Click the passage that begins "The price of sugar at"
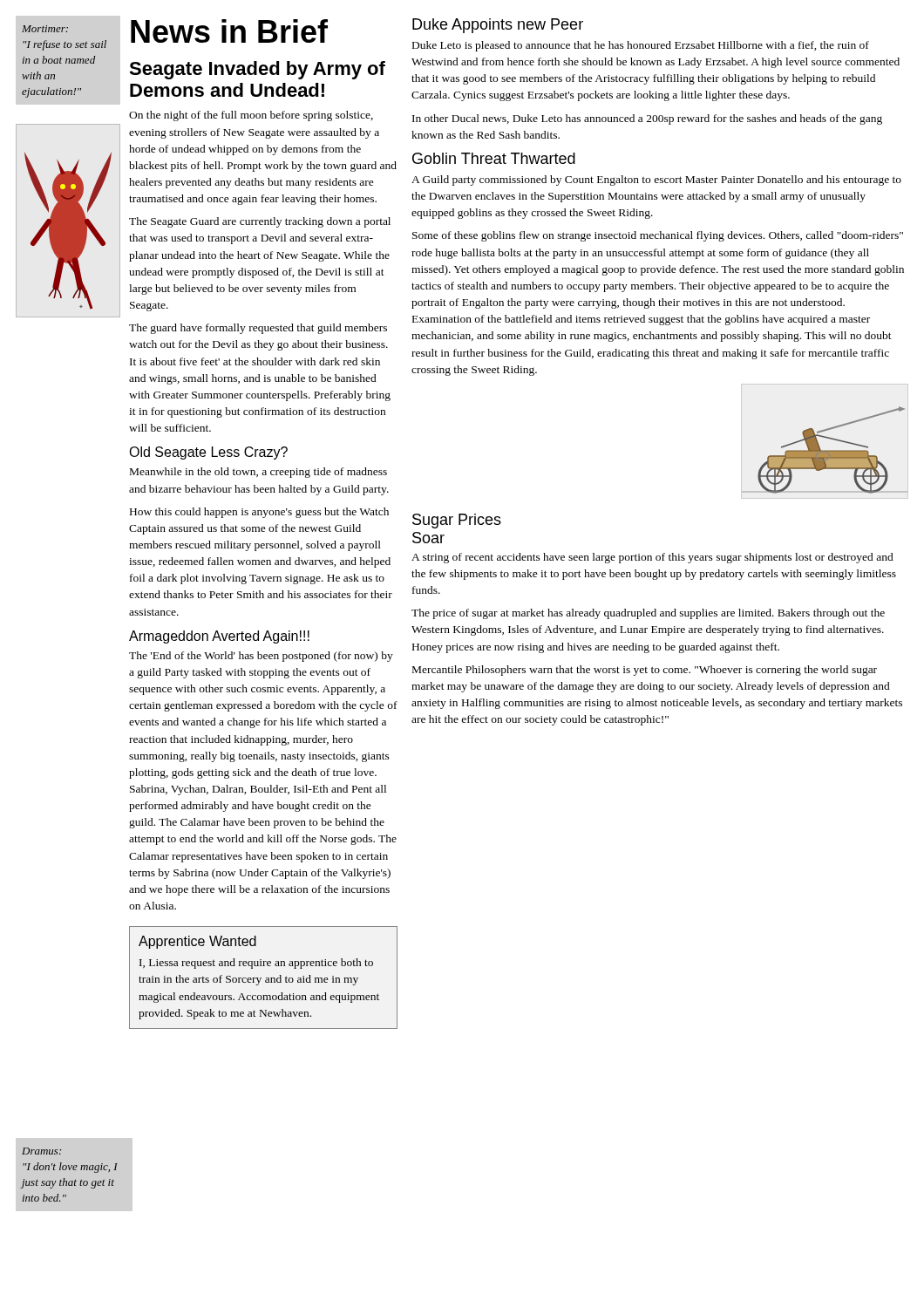Screen dimensions: 1308x924 [x=648, y=630]
